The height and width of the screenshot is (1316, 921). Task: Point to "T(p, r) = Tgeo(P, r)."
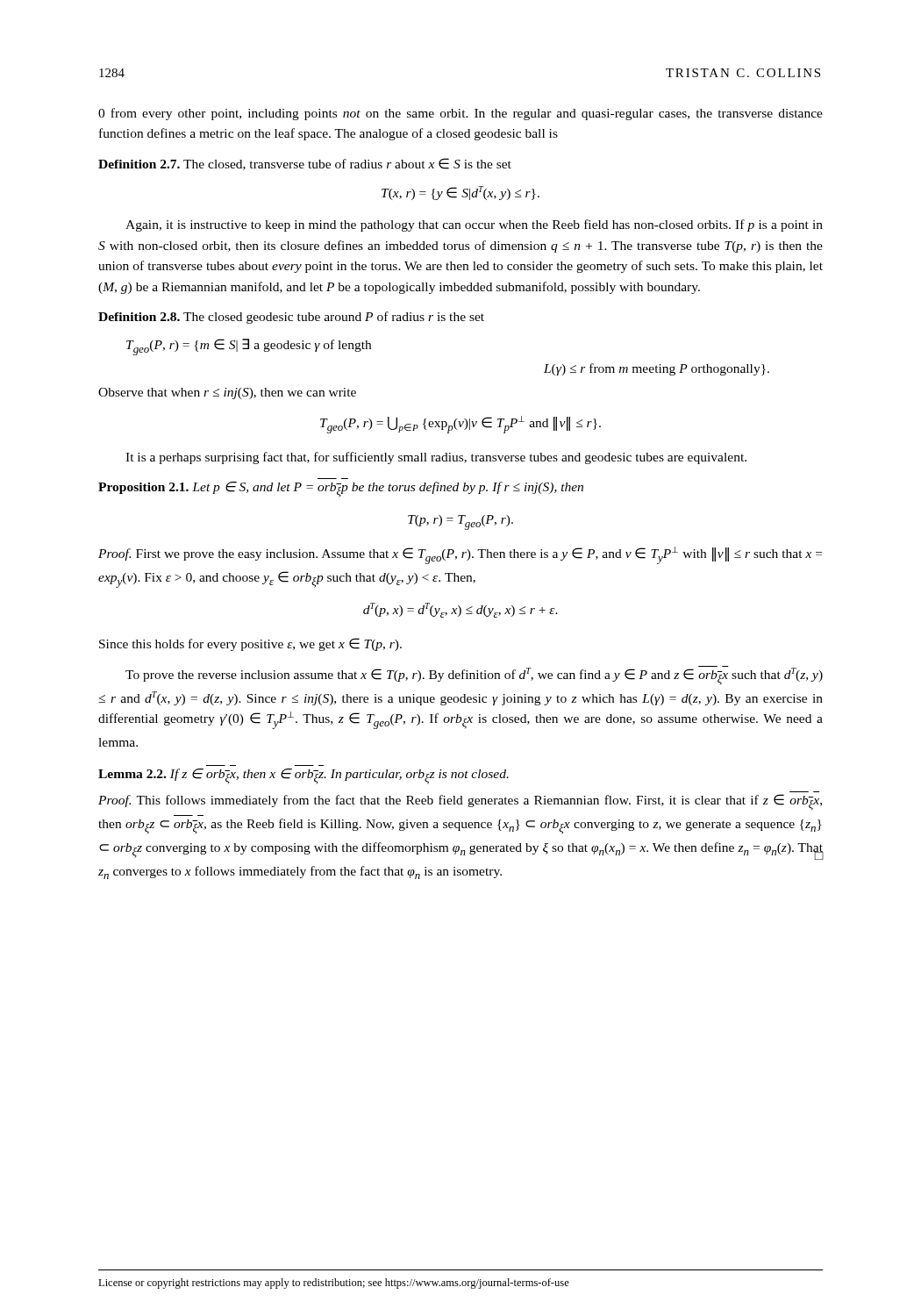click(x=460, y=521)
